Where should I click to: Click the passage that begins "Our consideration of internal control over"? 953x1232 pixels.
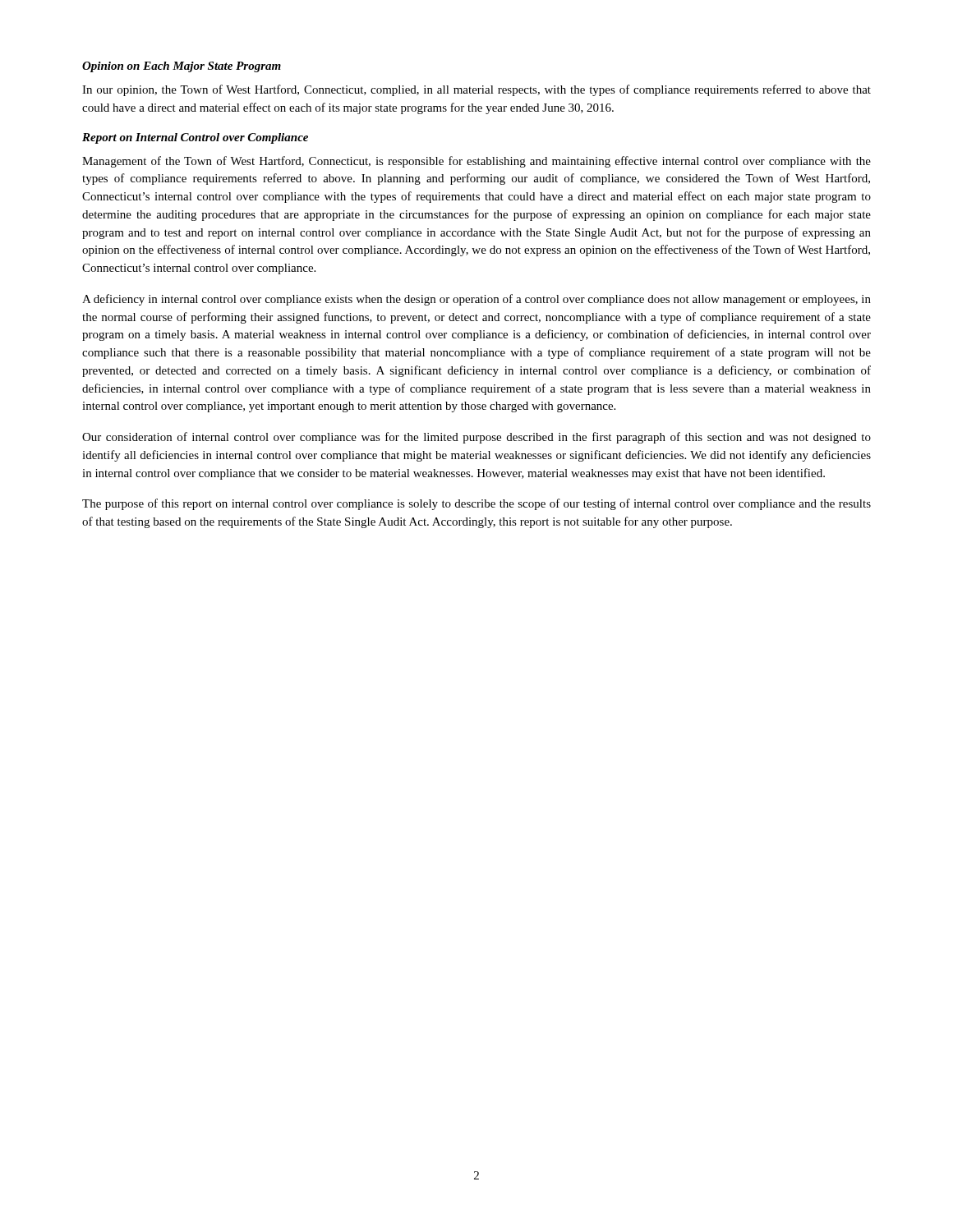point(476,455)
